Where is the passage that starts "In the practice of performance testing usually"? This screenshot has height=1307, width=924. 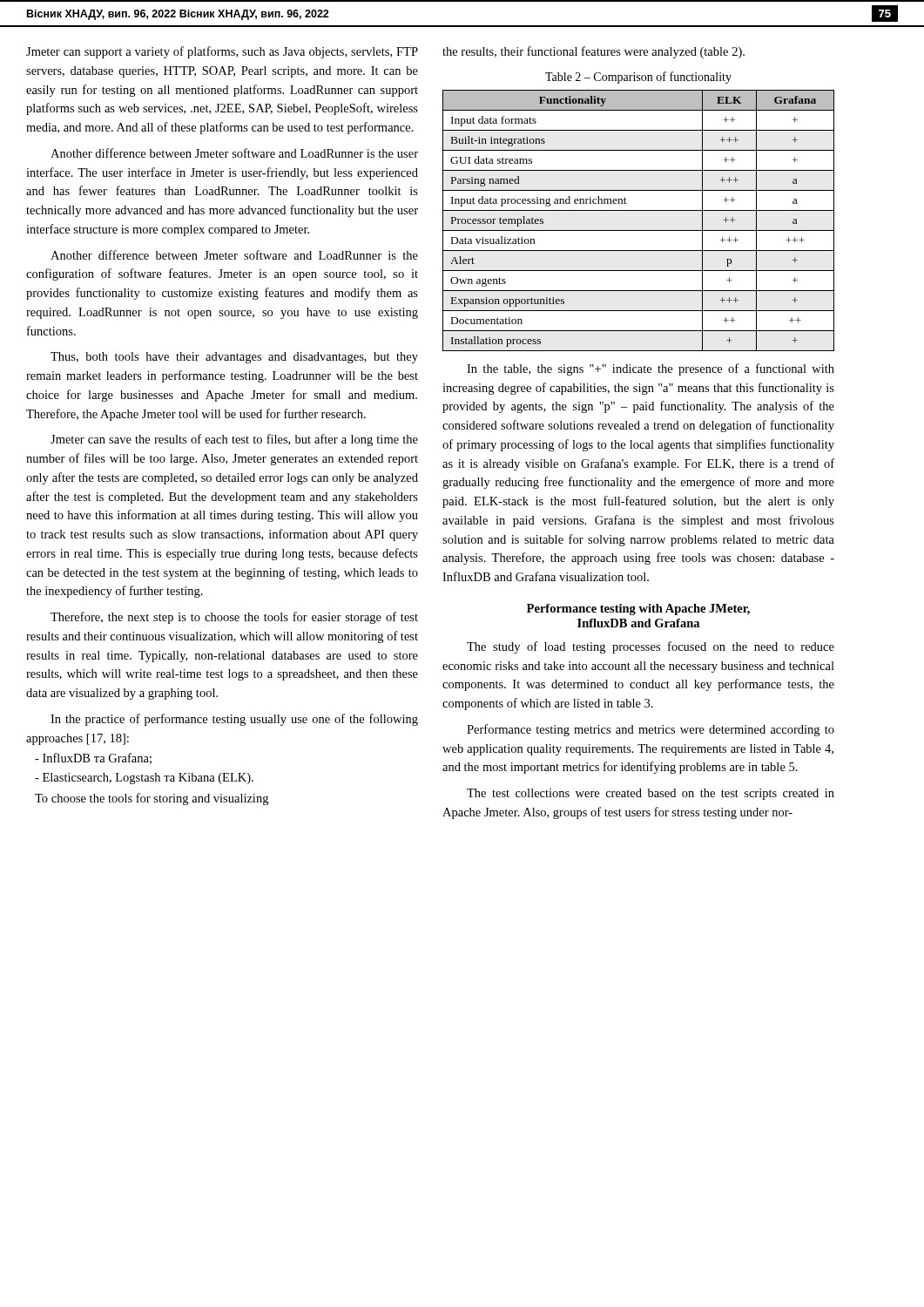pos(222,729)
